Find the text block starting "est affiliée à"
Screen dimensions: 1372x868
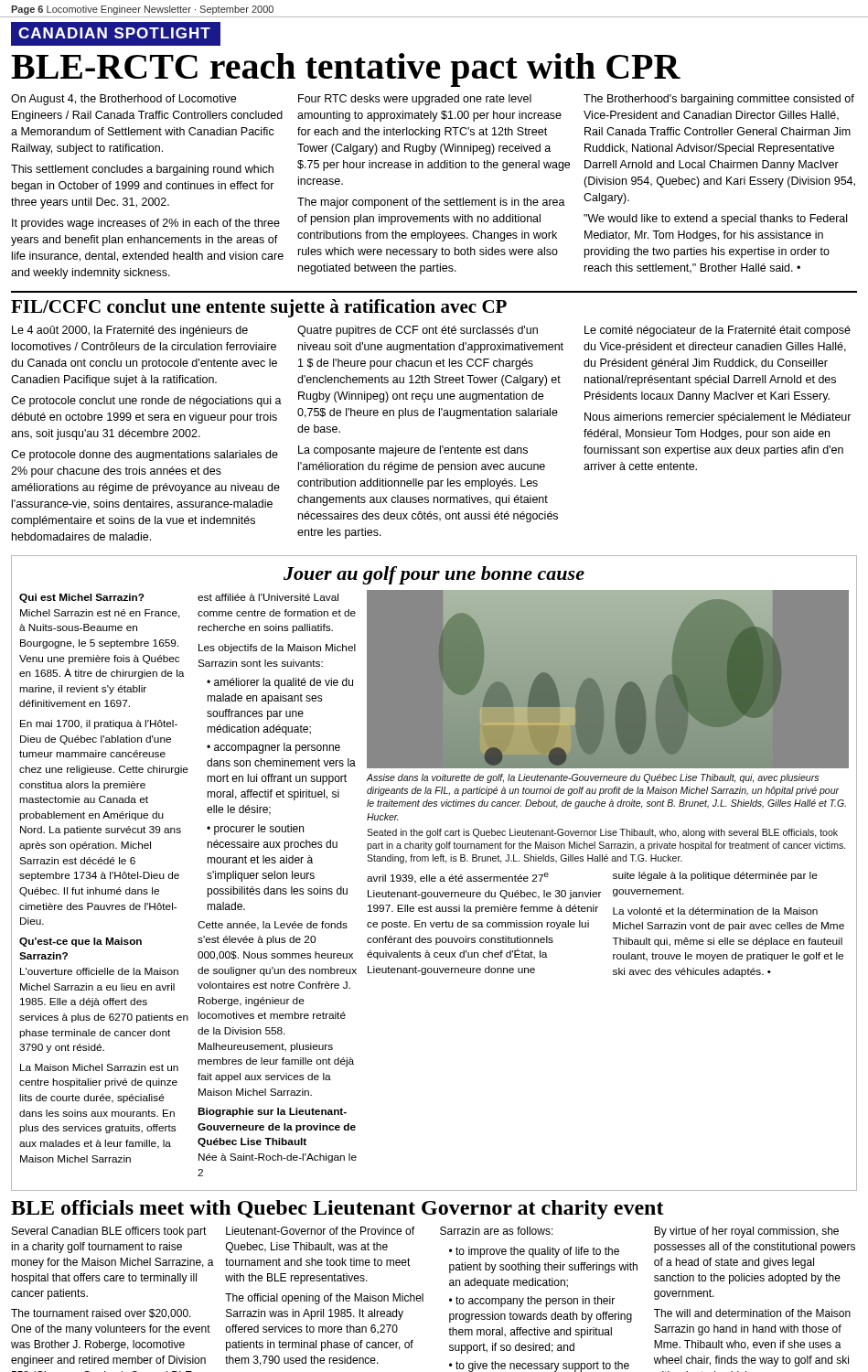tap(278, 885)
